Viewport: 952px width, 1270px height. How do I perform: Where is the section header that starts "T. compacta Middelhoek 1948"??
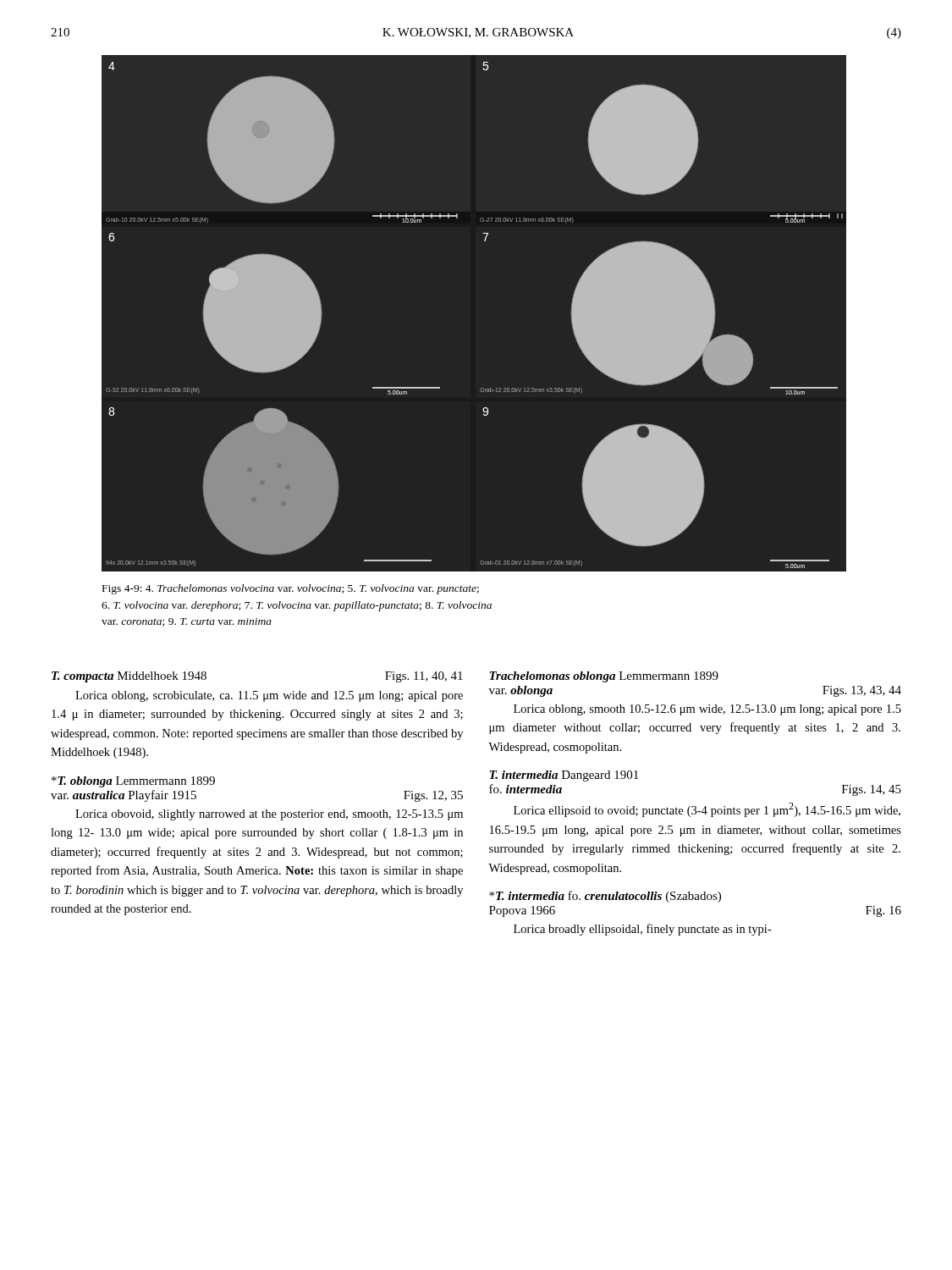[130, 677]
